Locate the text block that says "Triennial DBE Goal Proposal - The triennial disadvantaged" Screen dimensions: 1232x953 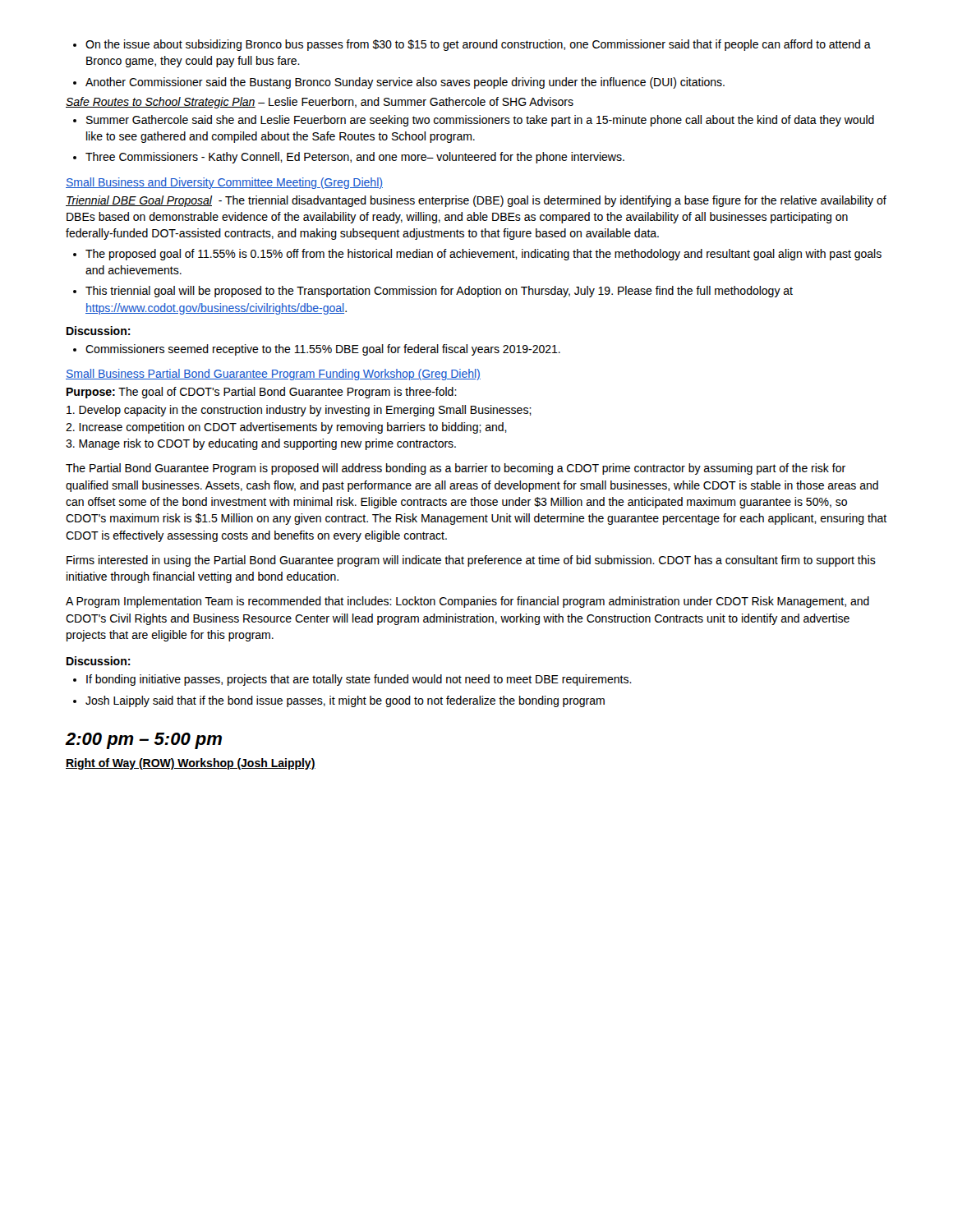[476, 217]
